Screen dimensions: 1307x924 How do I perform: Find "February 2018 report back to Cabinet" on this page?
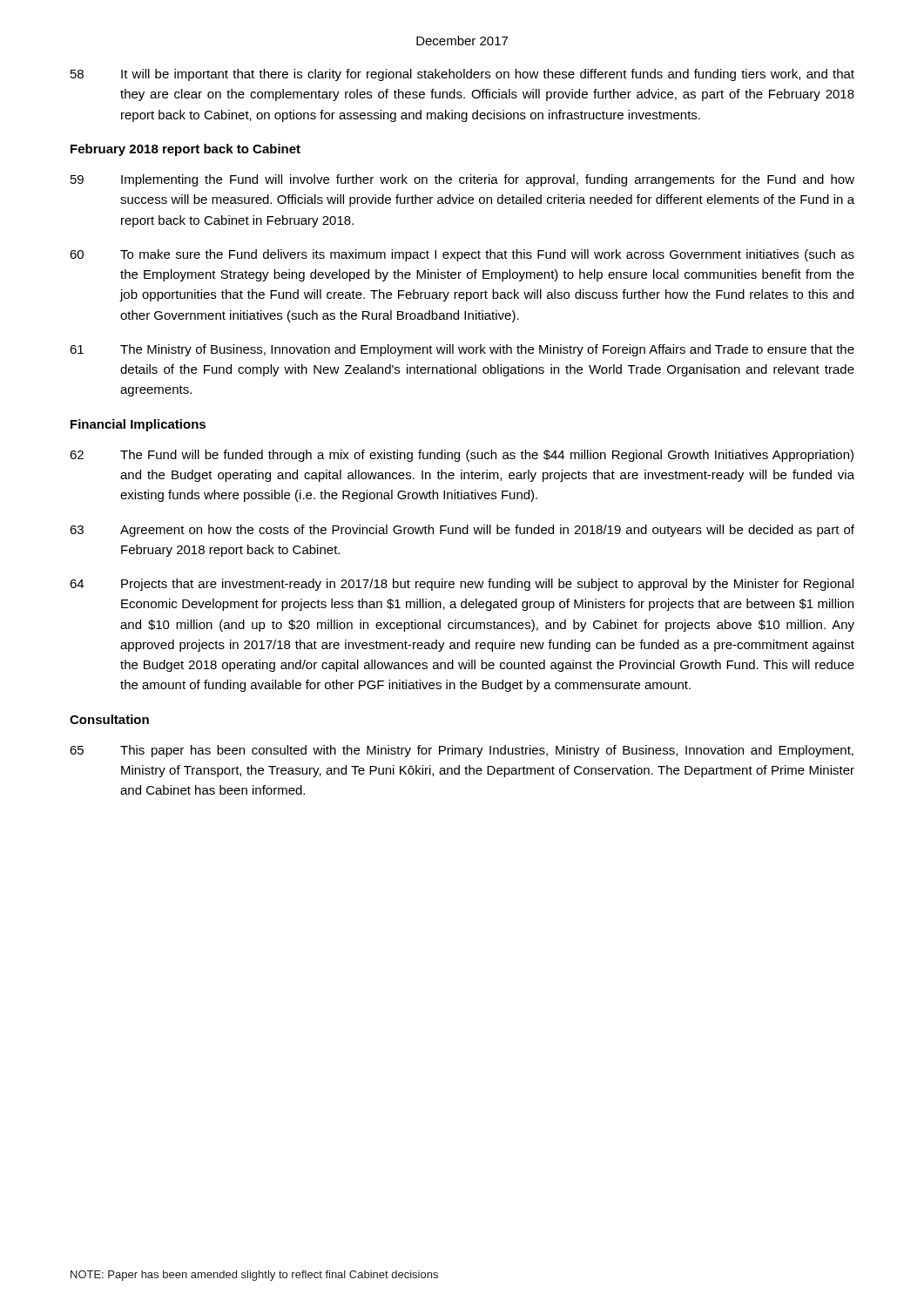185,148
